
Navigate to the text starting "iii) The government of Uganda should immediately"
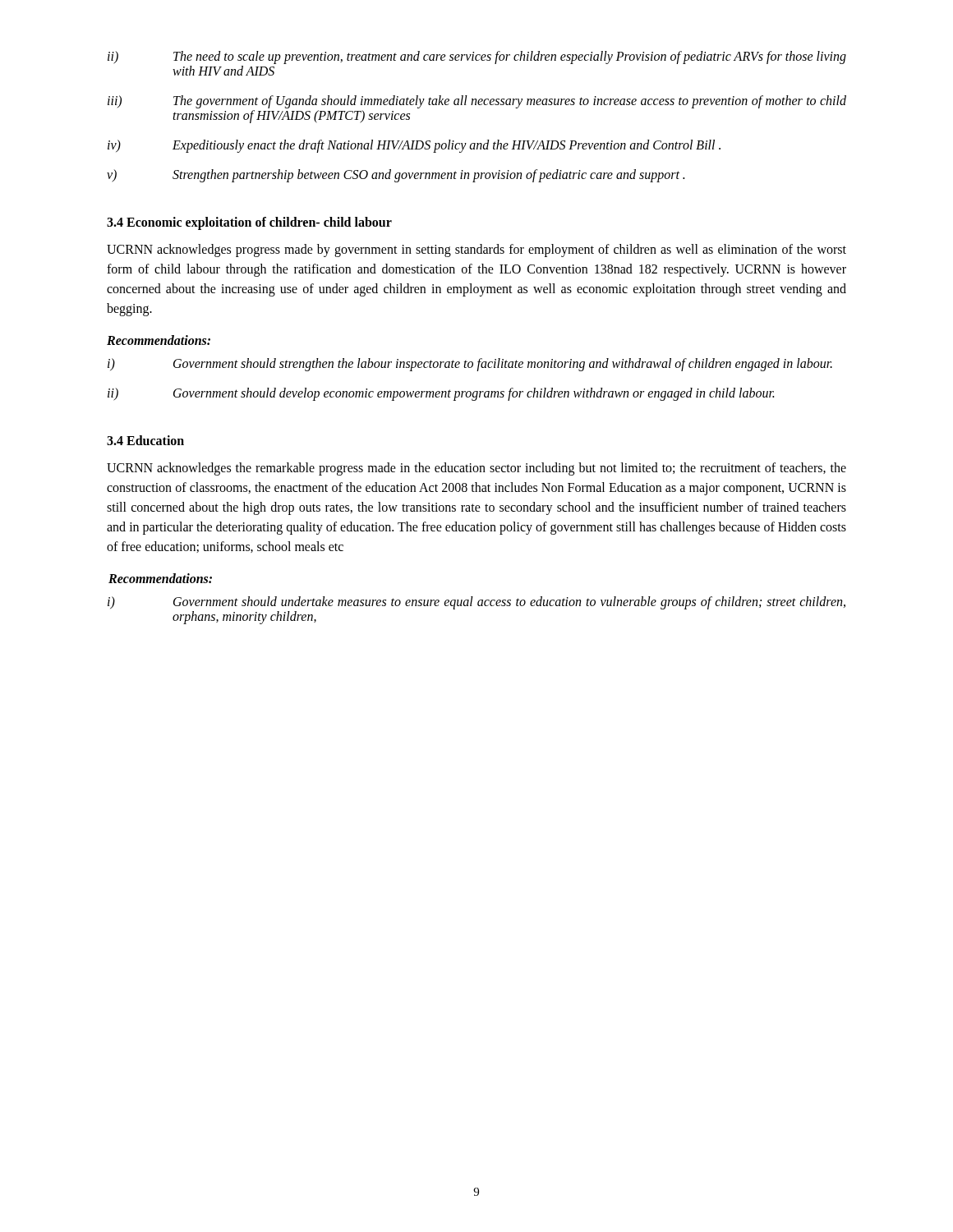pos(476,108)
